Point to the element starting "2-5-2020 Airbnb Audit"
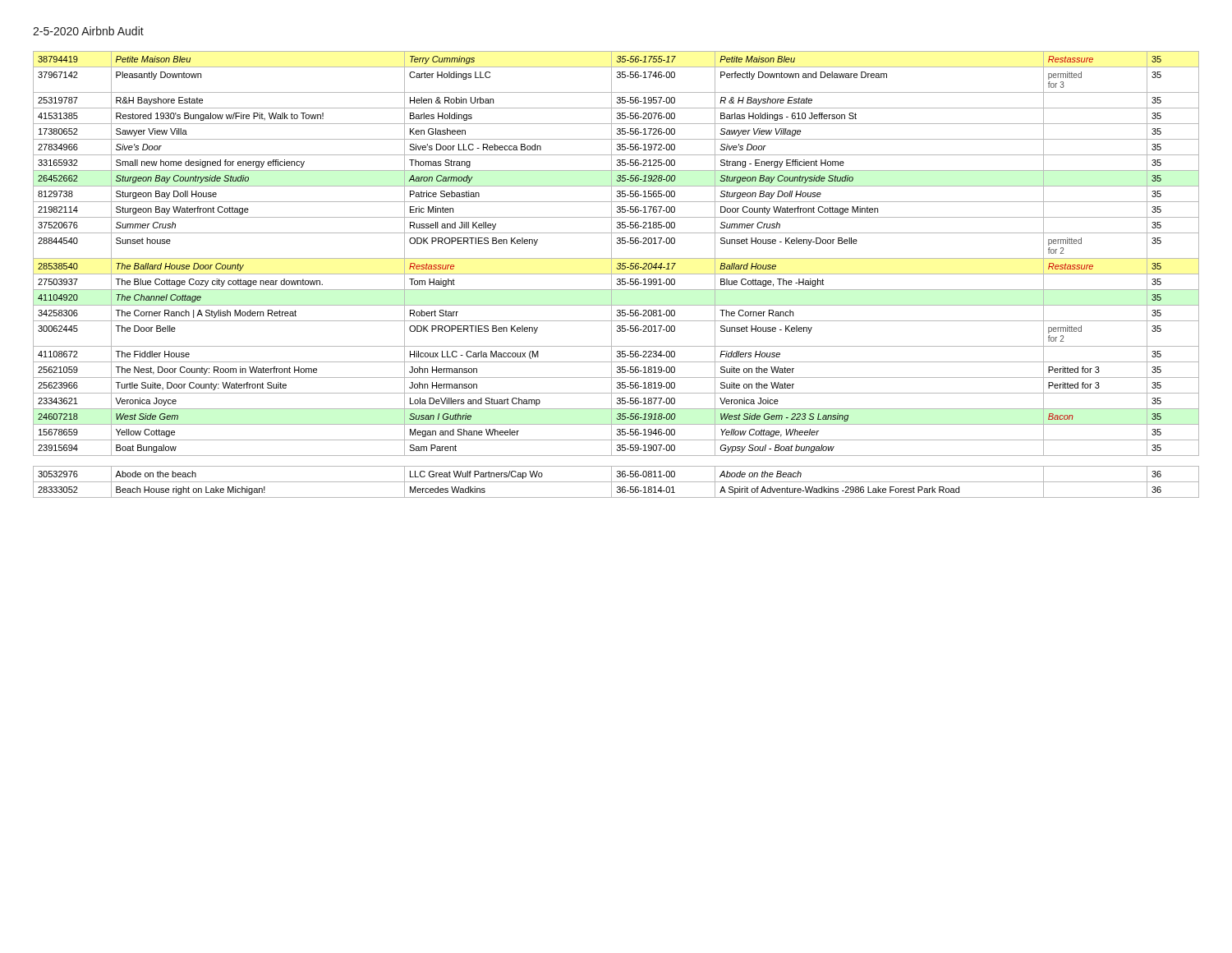The image size is (1232, 953). [88, 31]
